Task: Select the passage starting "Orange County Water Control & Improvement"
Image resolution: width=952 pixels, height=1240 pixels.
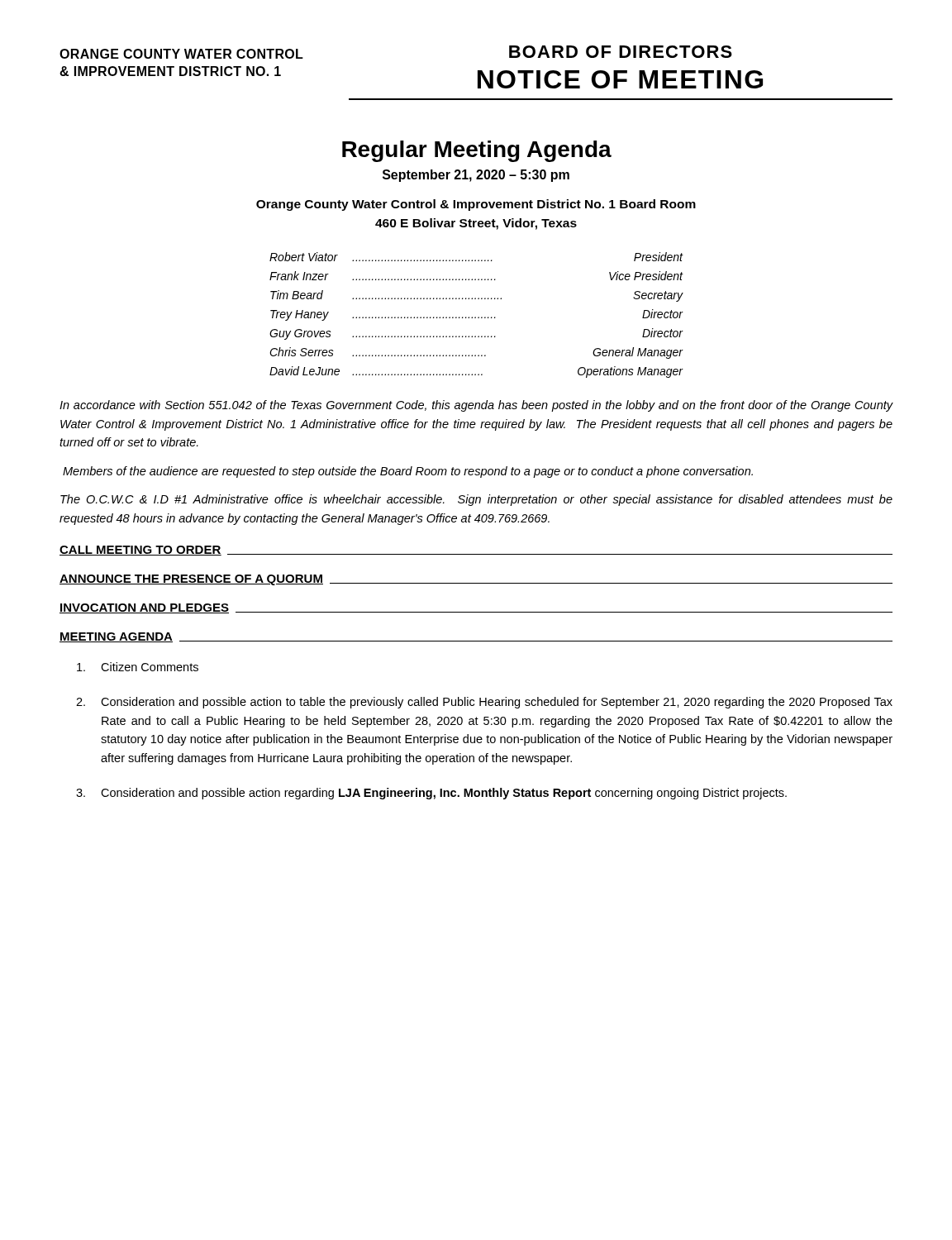Action: click(476, 213)
